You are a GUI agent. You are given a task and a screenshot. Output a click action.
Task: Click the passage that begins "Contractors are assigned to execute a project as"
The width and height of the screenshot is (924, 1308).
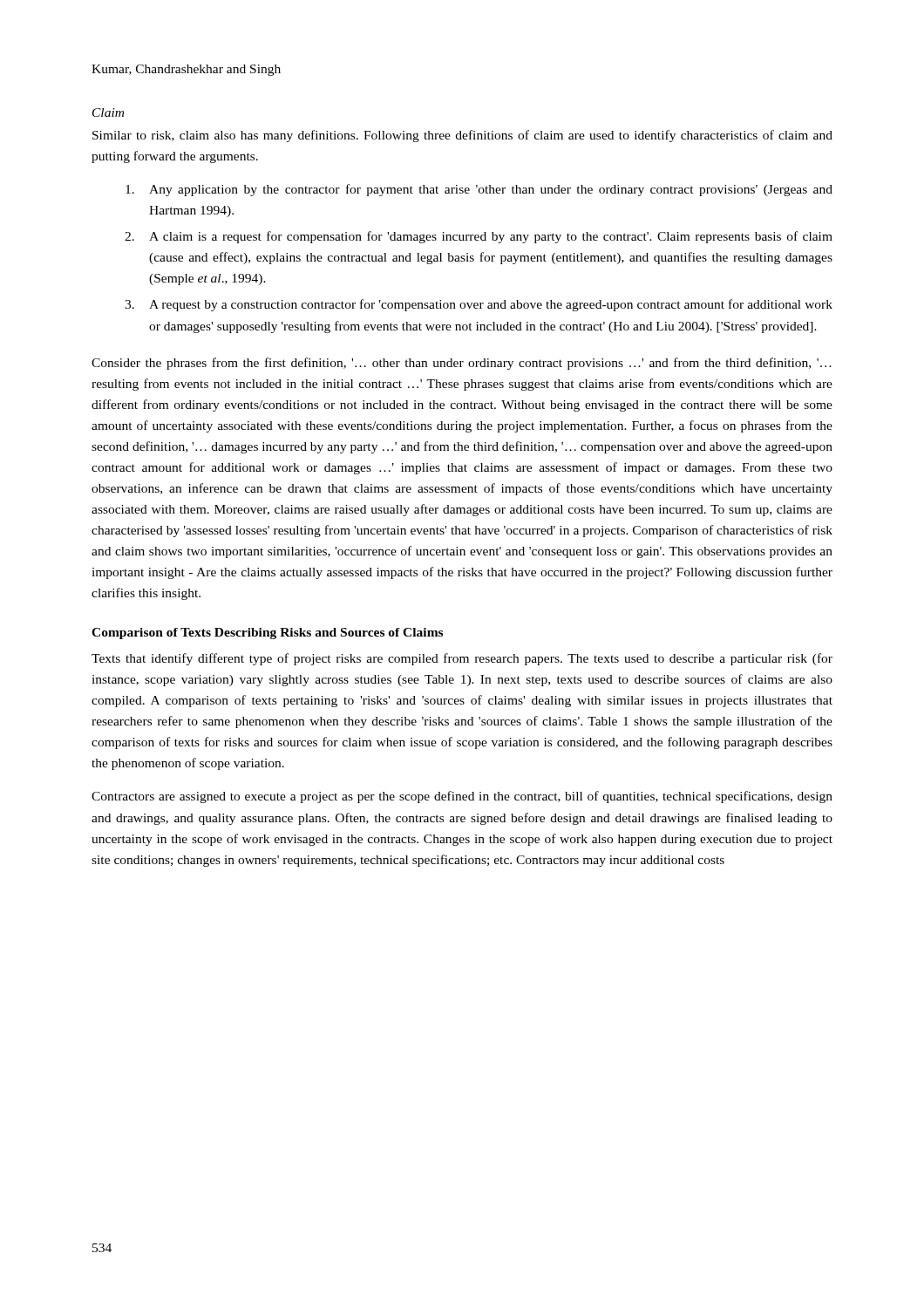coord(462,828)
